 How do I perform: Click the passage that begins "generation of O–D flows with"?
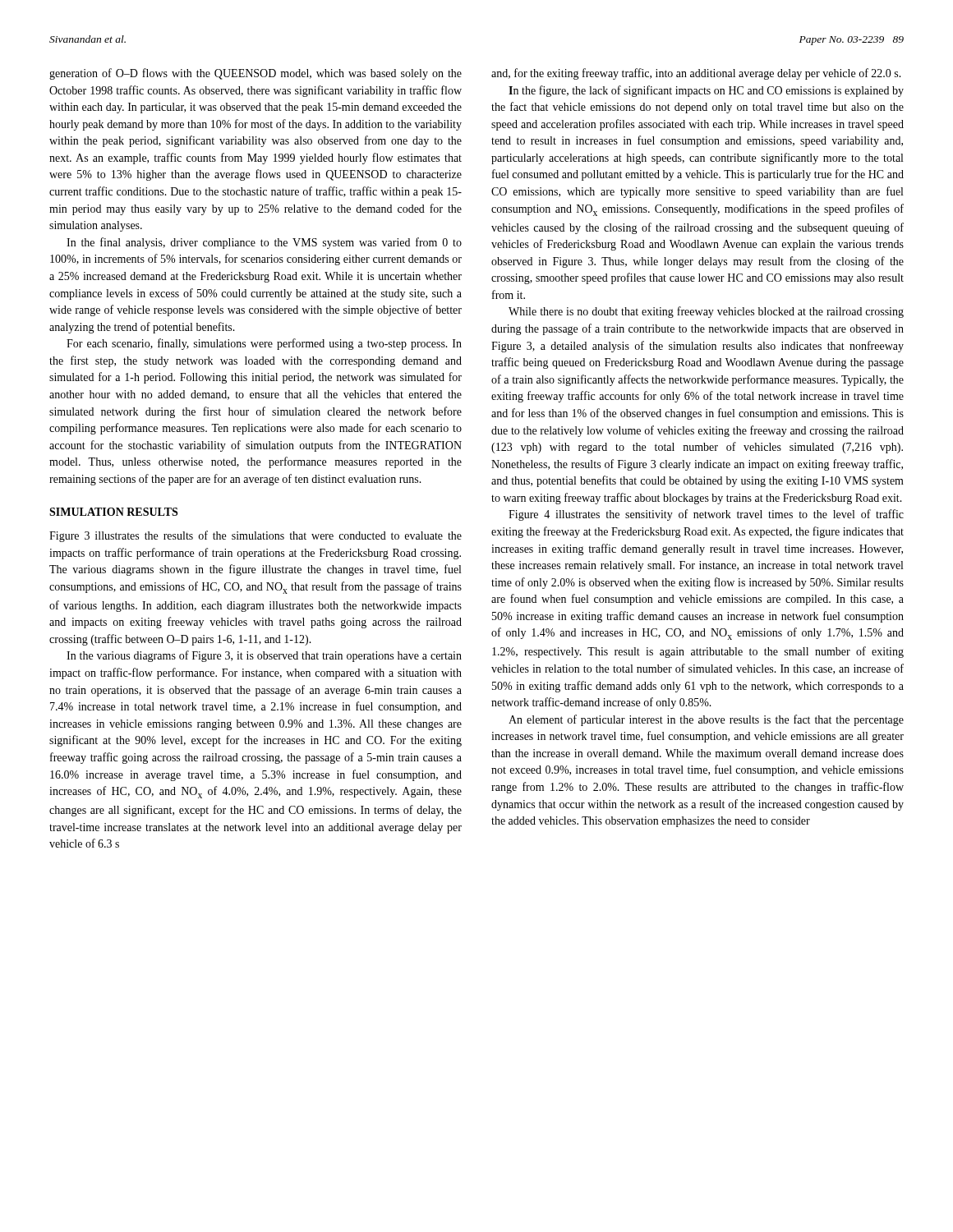pos(255,150)
